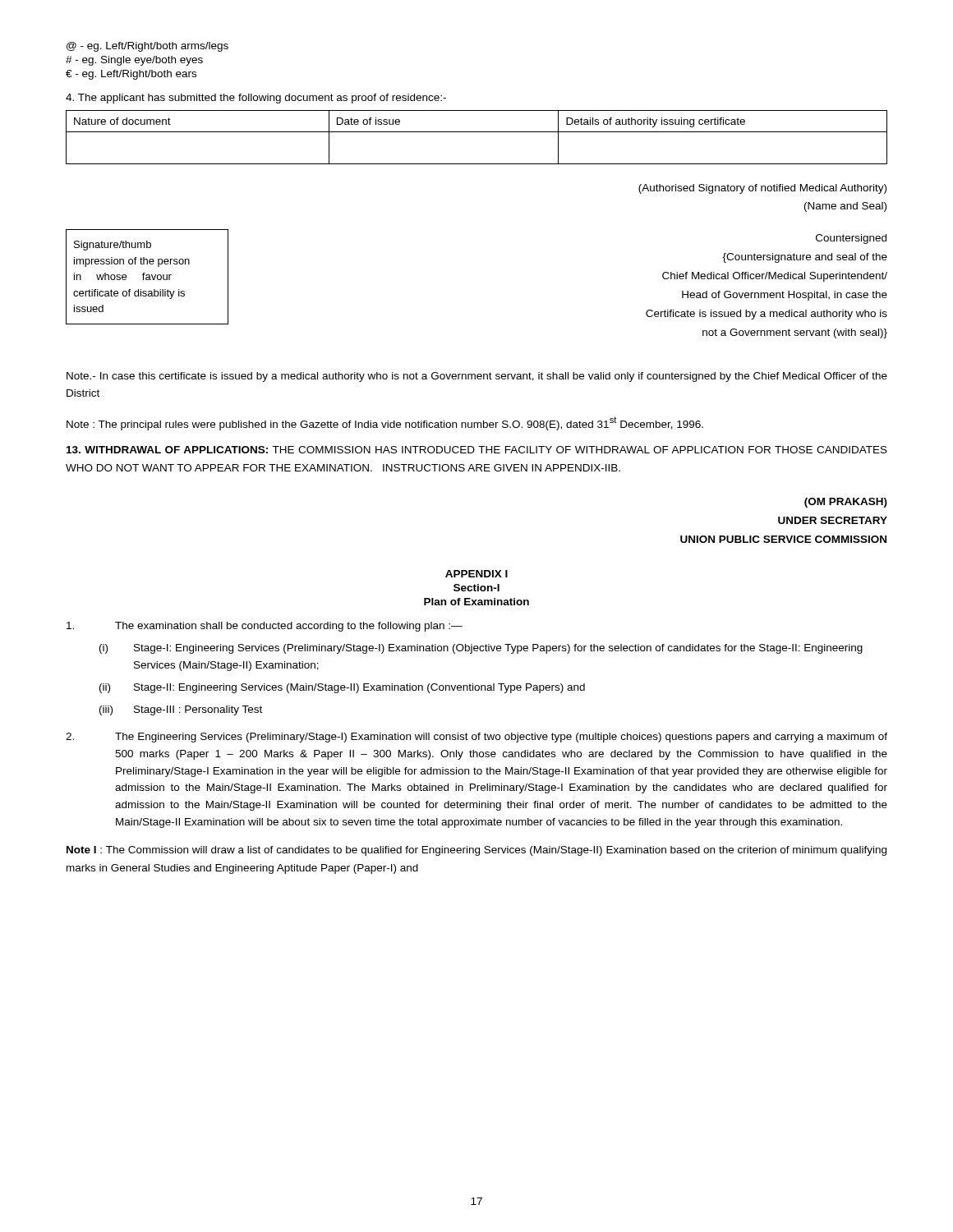Point to the passage starting "(iii) Stage-III : Personality Test"
The height and width of the screenshot is (1232, 953).
[180, 710]
